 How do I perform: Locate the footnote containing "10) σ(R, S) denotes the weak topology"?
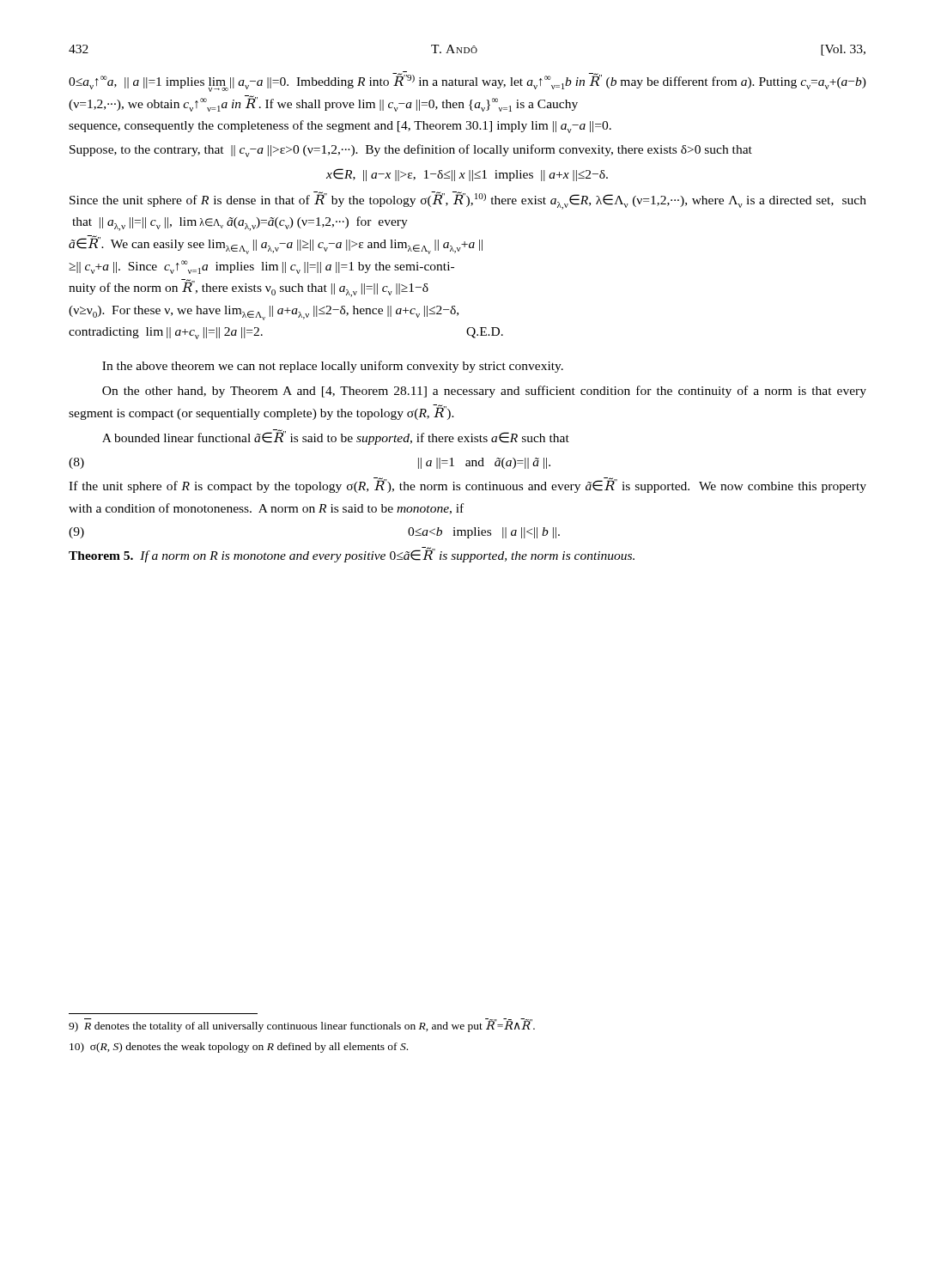pyautogui.click(x=239, y=1046)
